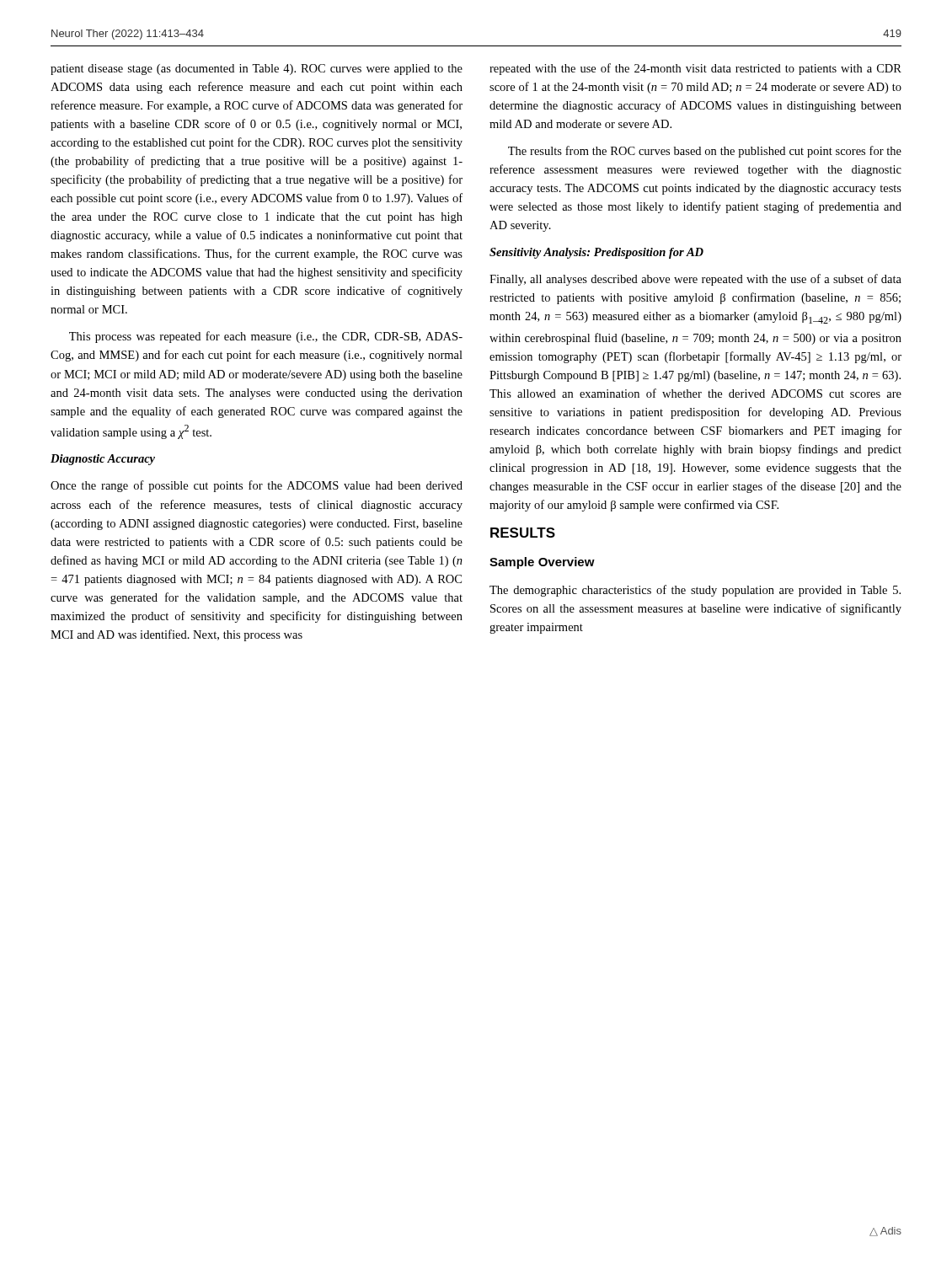Locate the text block starting "Once the range of"
The height and width of the screenshot is (1264, 952).
click(x=257, y=560)
